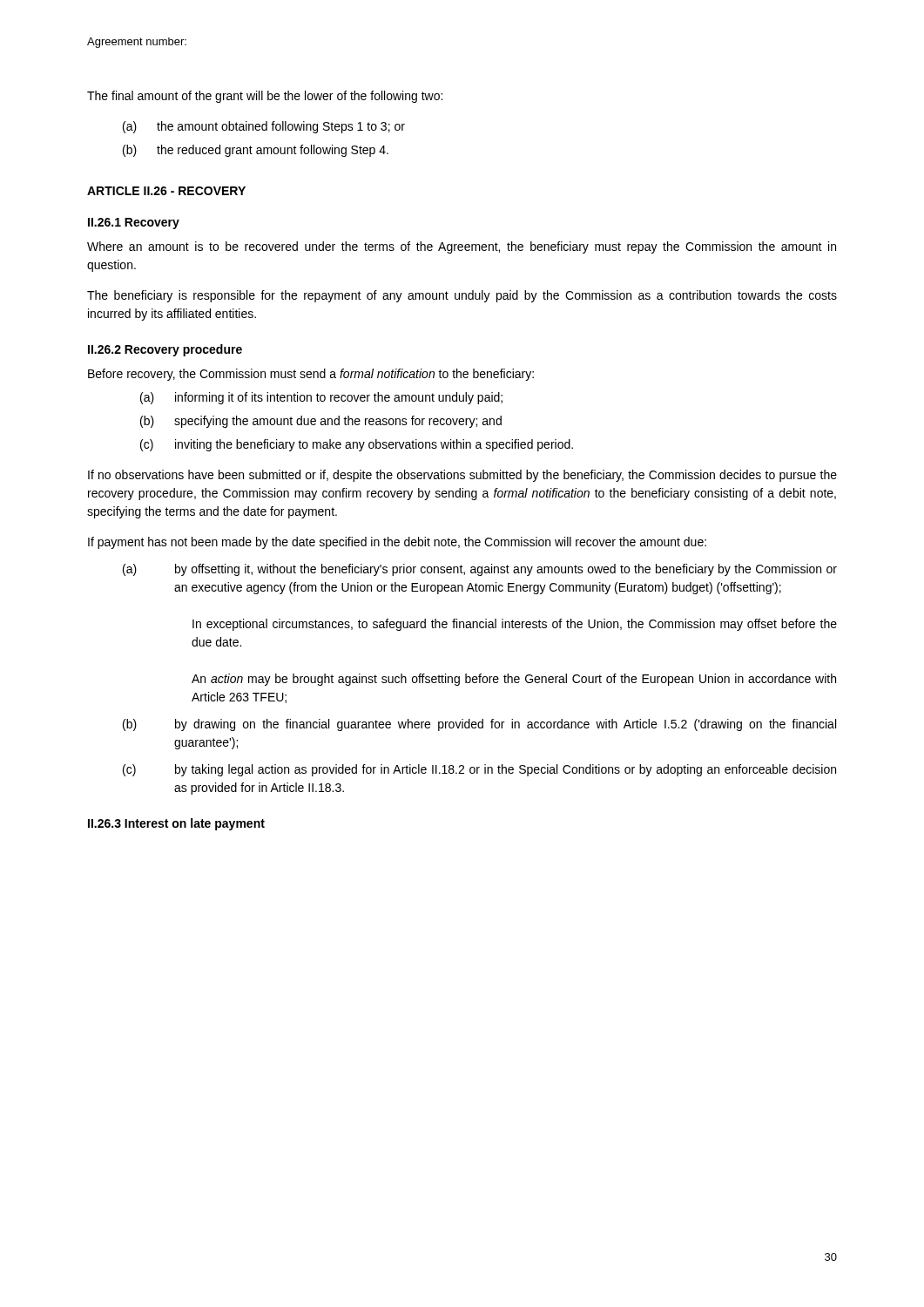This screenshot has height=1307, width=924.
Task: Click where it says "ARTICLE II.26 - RECOVERY"
Action: [167, 191]
